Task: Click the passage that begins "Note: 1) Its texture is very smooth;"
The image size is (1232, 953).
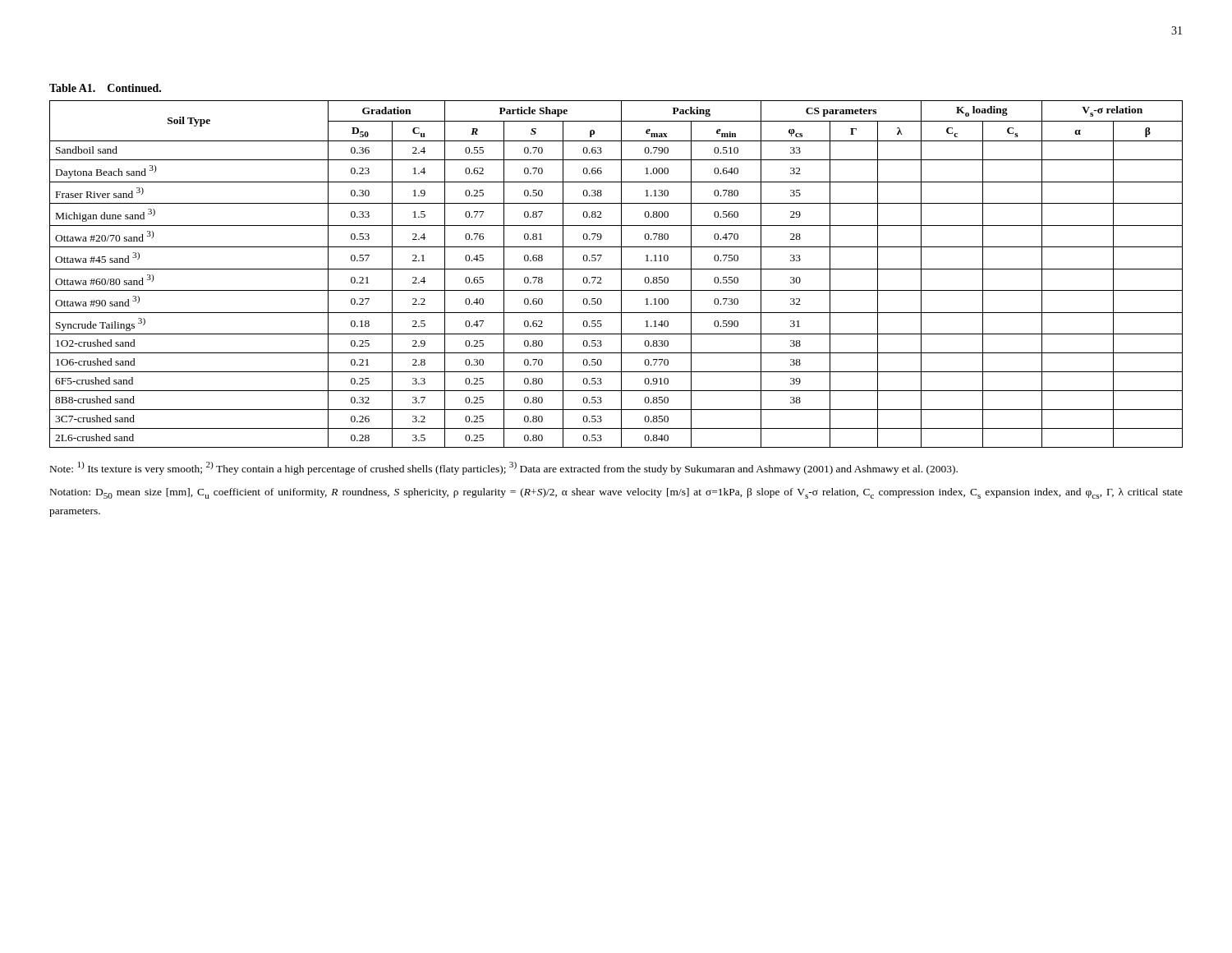Action: click(x=504, y=467)
